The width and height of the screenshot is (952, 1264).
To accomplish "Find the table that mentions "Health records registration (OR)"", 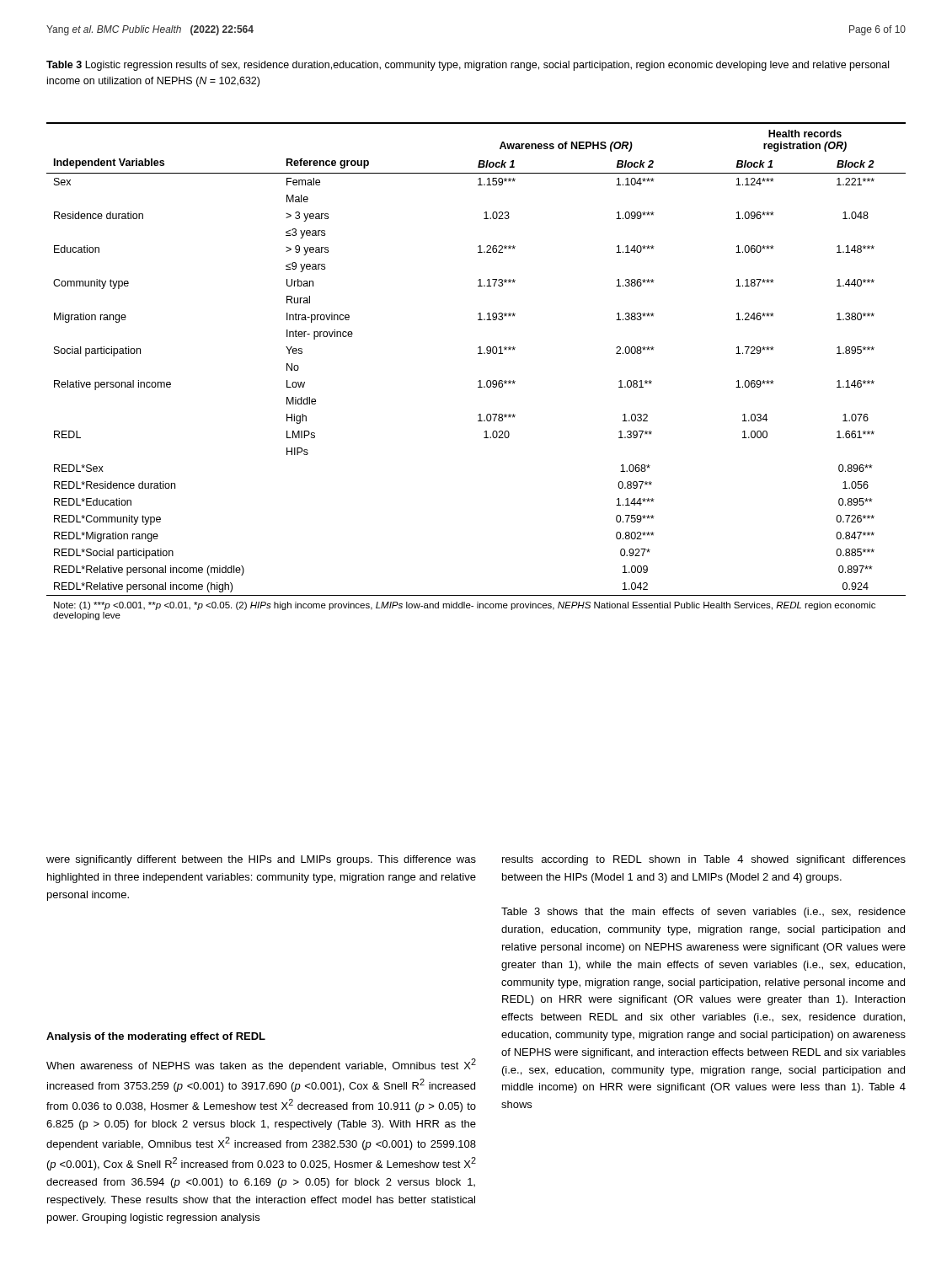I will point(476,373).
